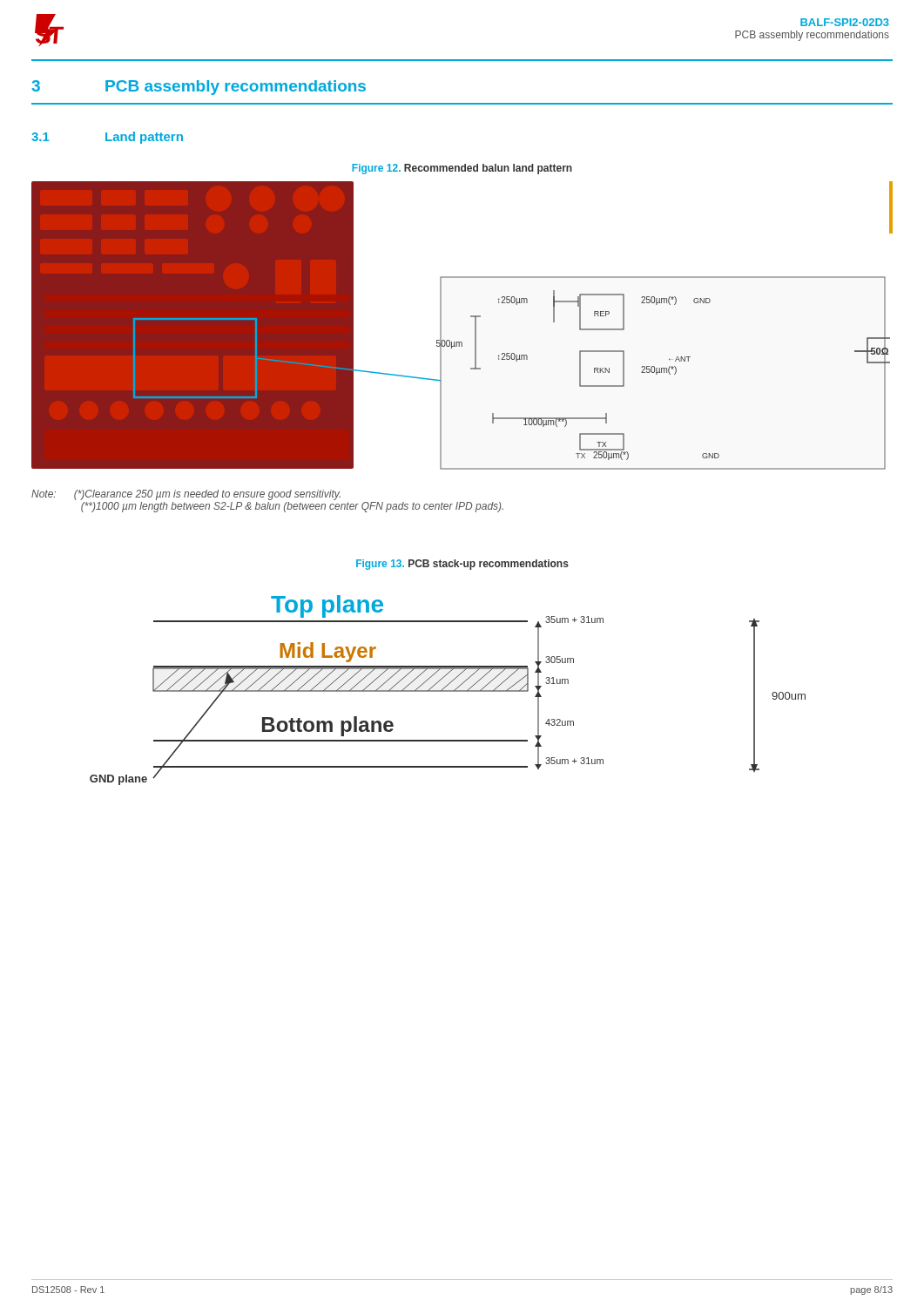
Task: Find the caption that says "Figure 12. Recommended balun land pattern"
Action: click(x=462, y=168)
